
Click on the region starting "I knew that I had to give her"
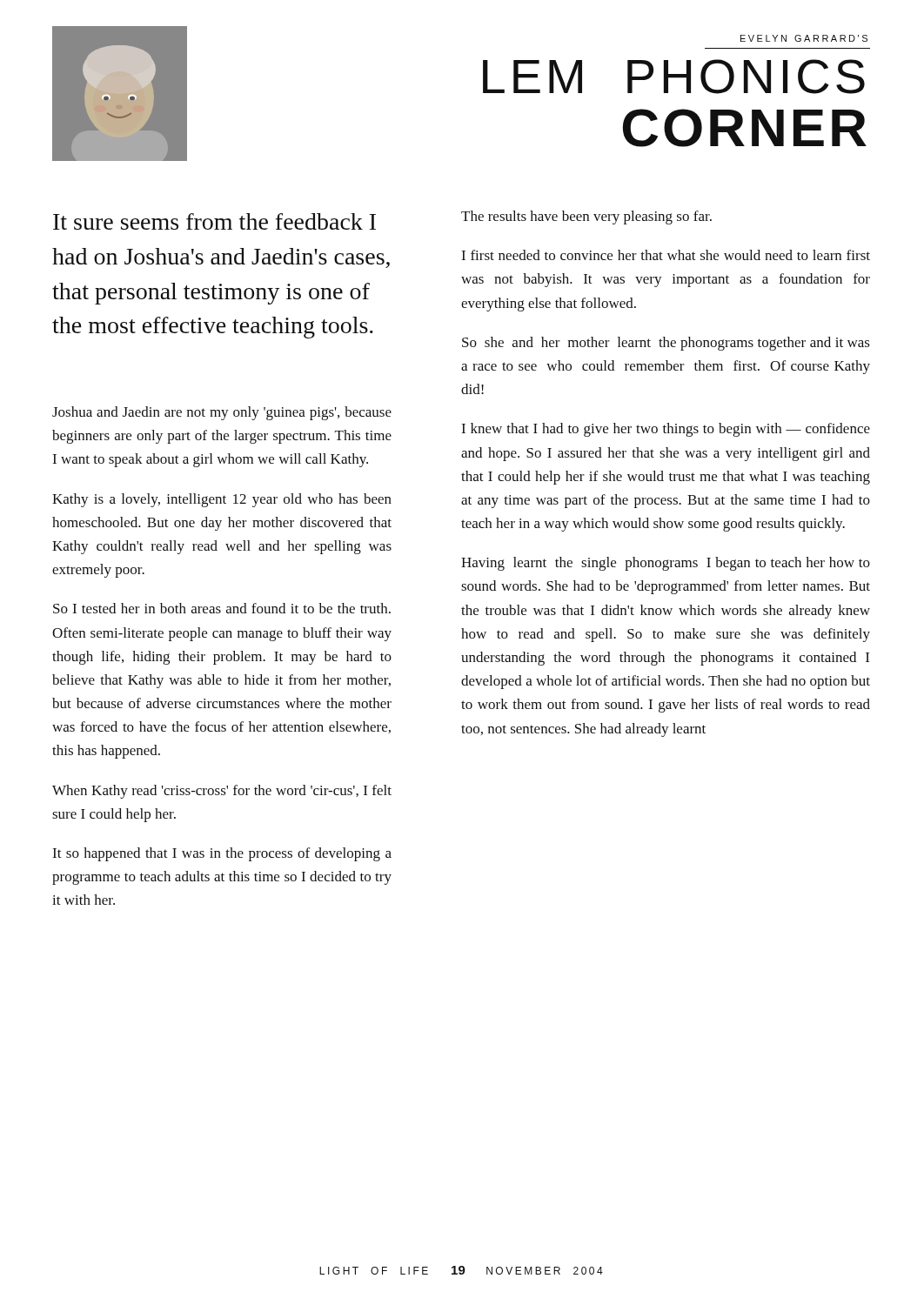tap(666, 476)
